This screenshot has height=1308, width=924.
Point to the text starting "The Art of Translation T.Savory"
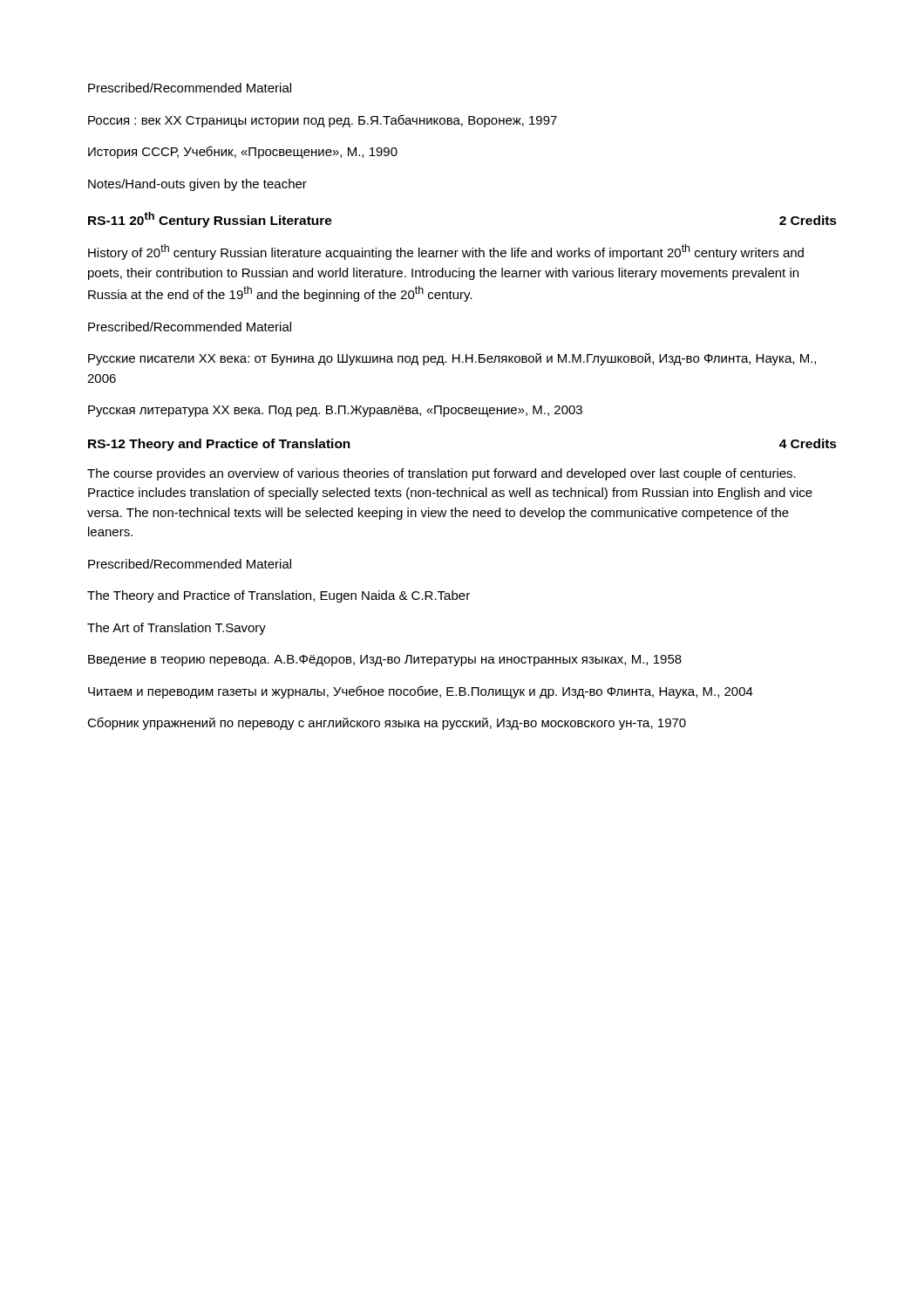click(176, 627)
